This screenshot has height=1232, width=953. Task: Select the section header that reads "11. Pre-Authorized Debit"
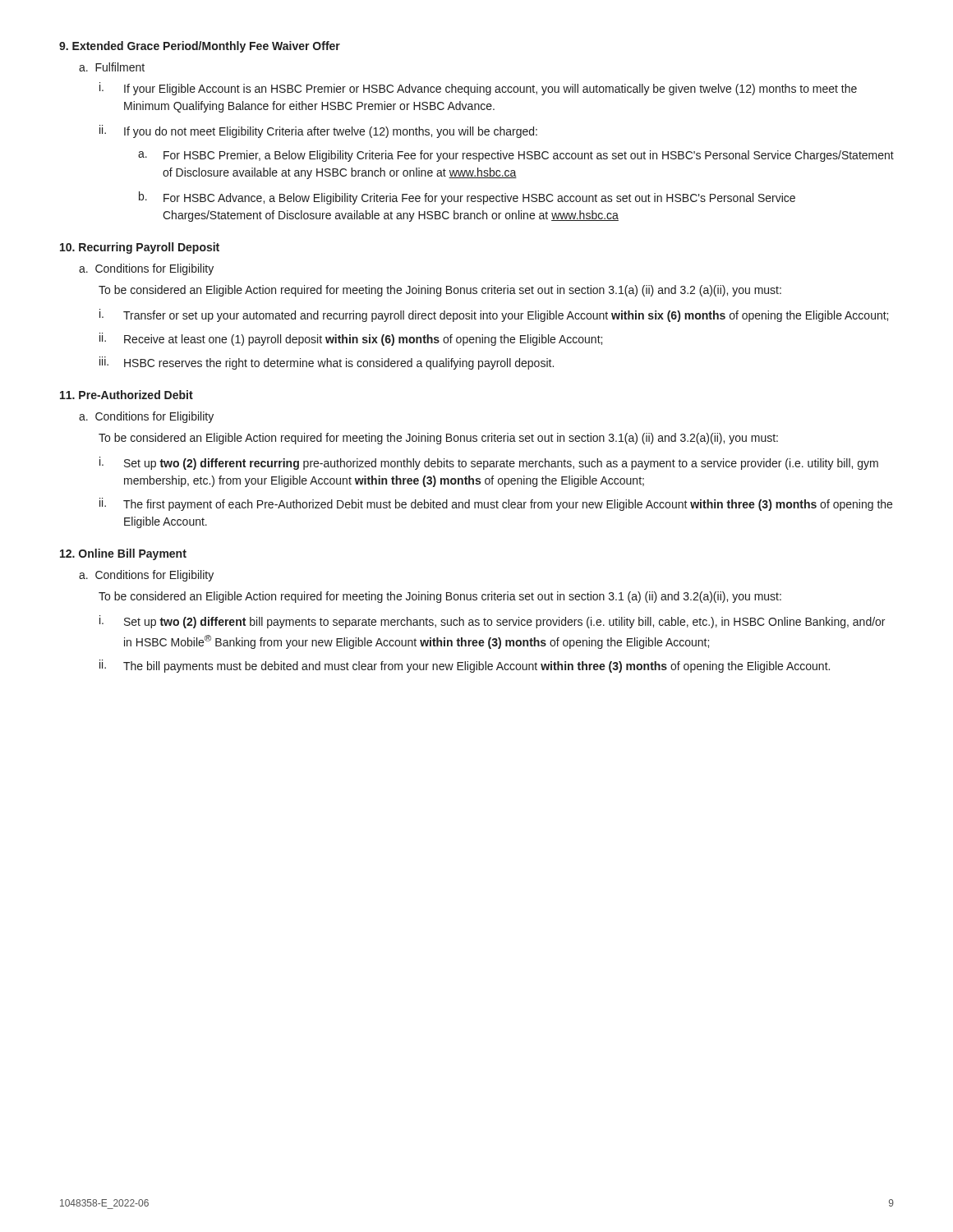[126, 395]
